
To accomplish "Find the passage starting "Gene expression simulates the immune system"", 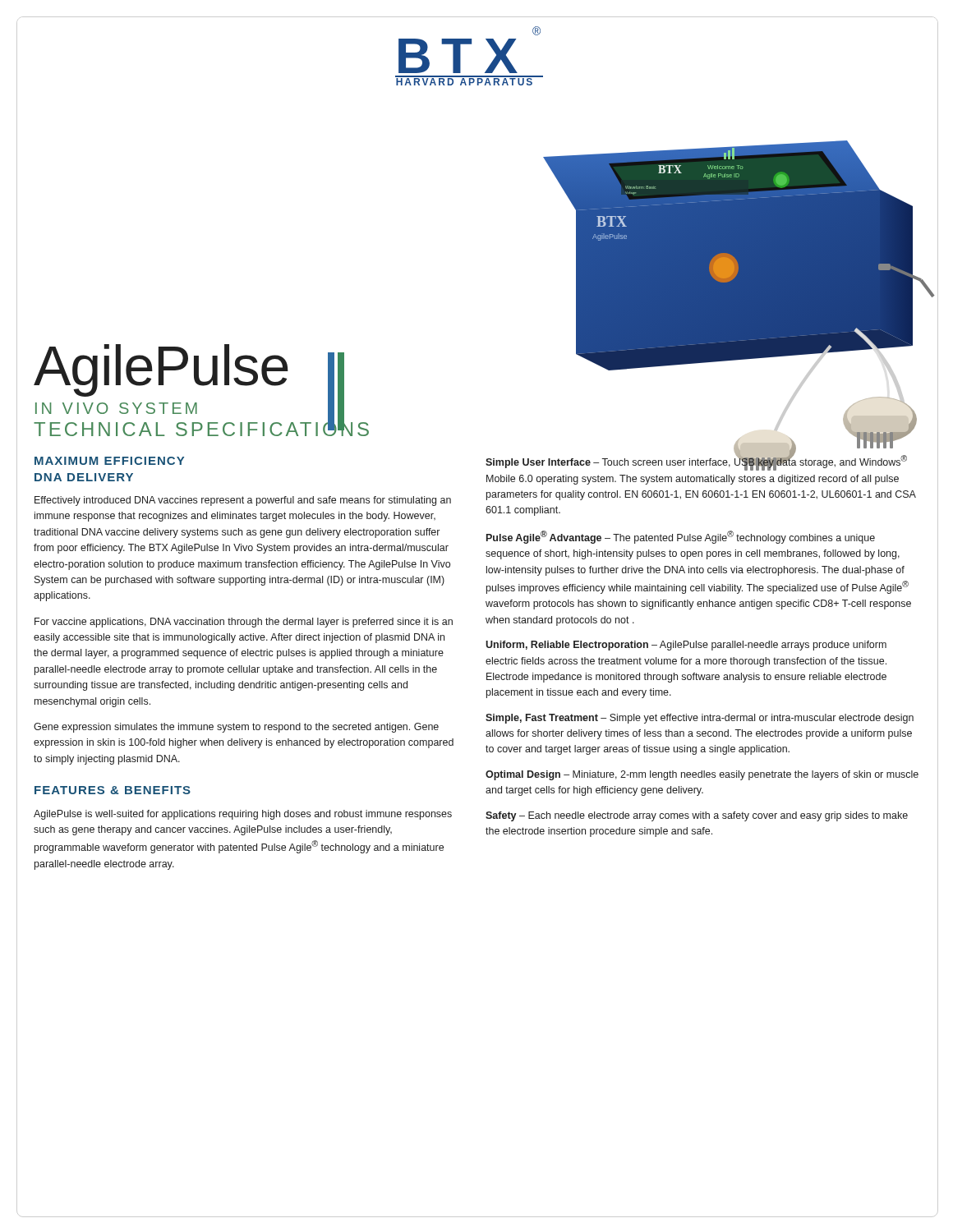I will tap(244, 743).
